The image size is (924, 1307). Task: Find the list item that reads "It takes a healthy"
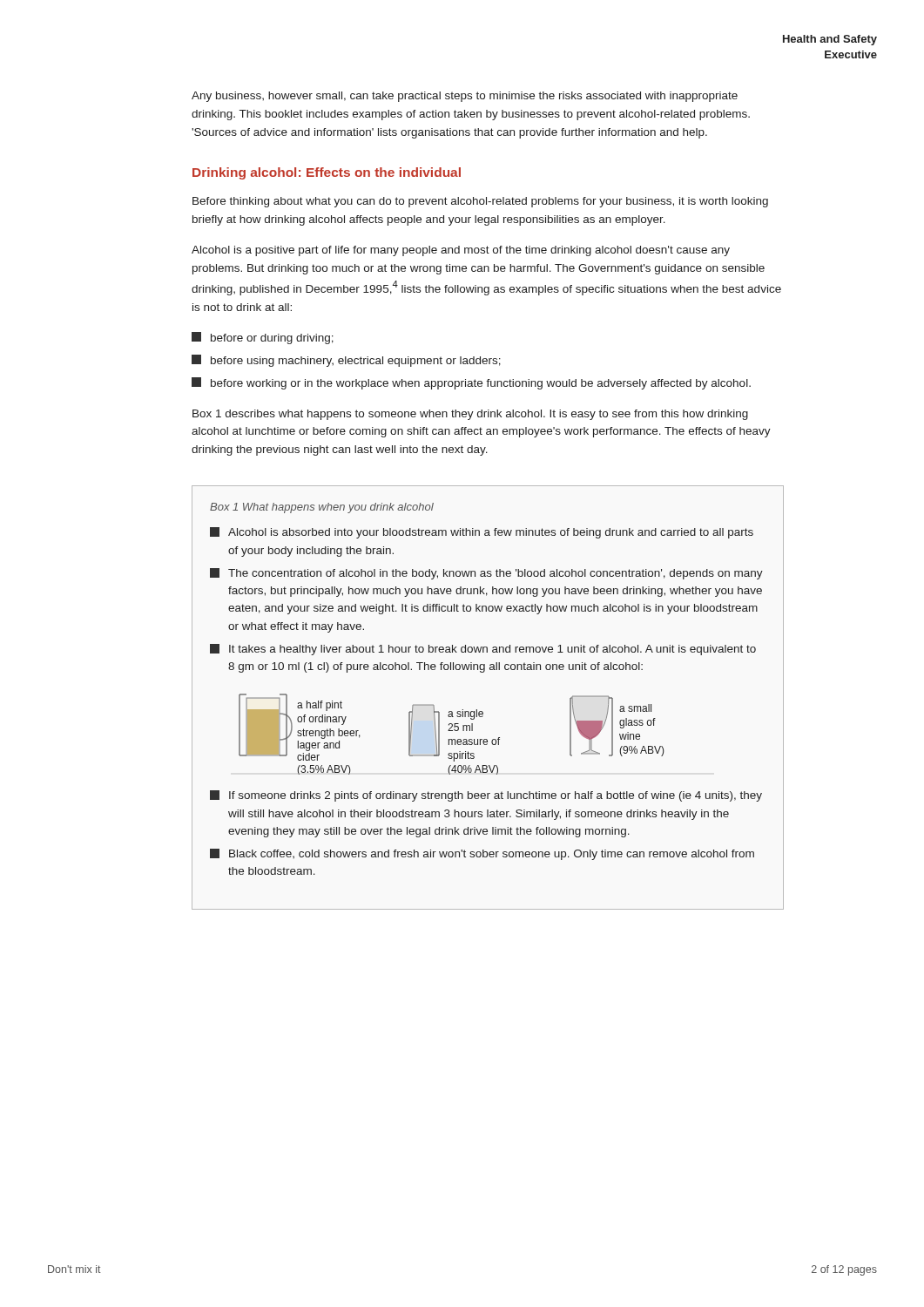tap(488, 658)
